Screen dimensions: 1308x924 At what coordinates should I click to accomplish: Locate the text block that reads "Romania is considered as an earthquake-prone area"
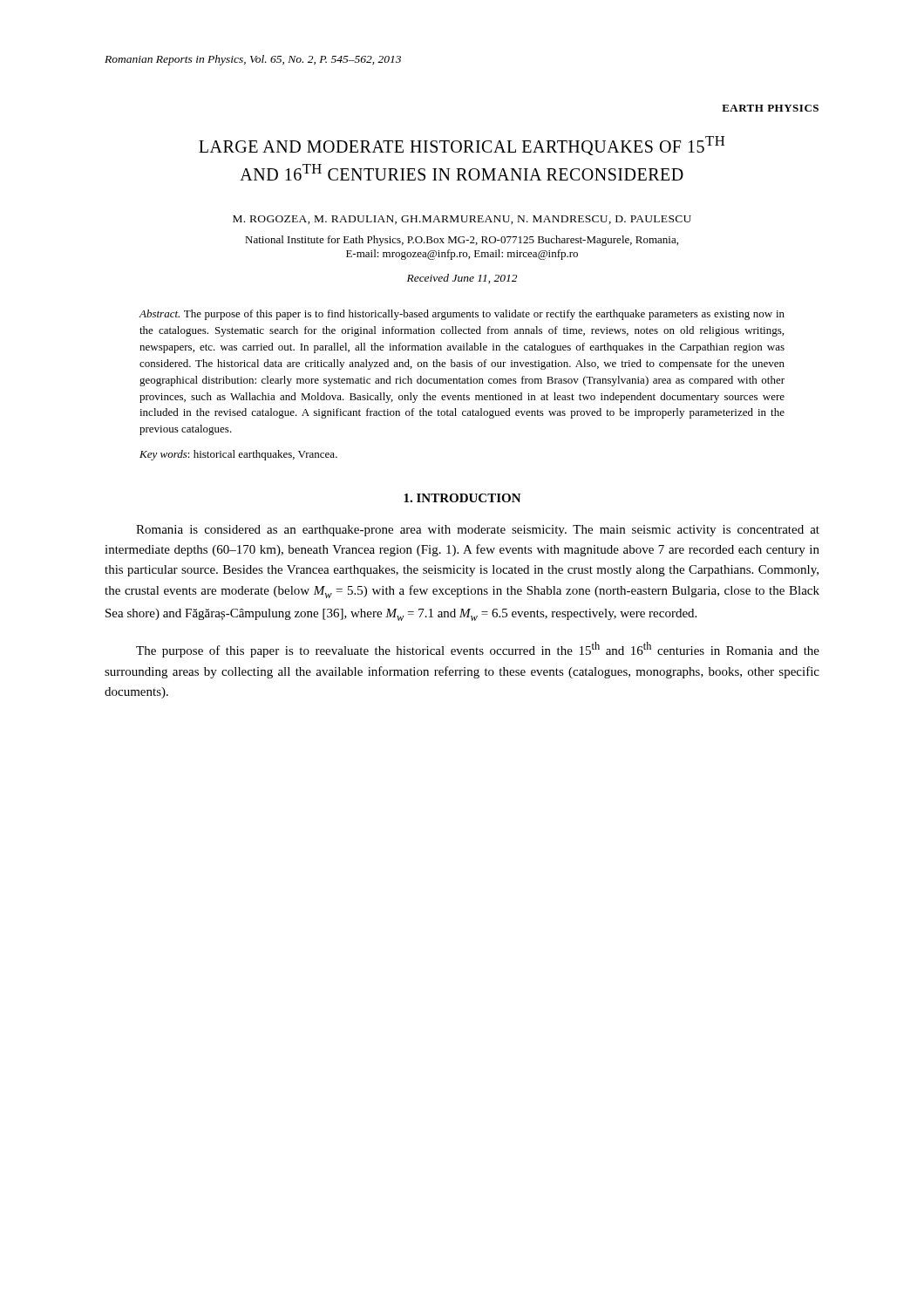click(x=462, y=573)
